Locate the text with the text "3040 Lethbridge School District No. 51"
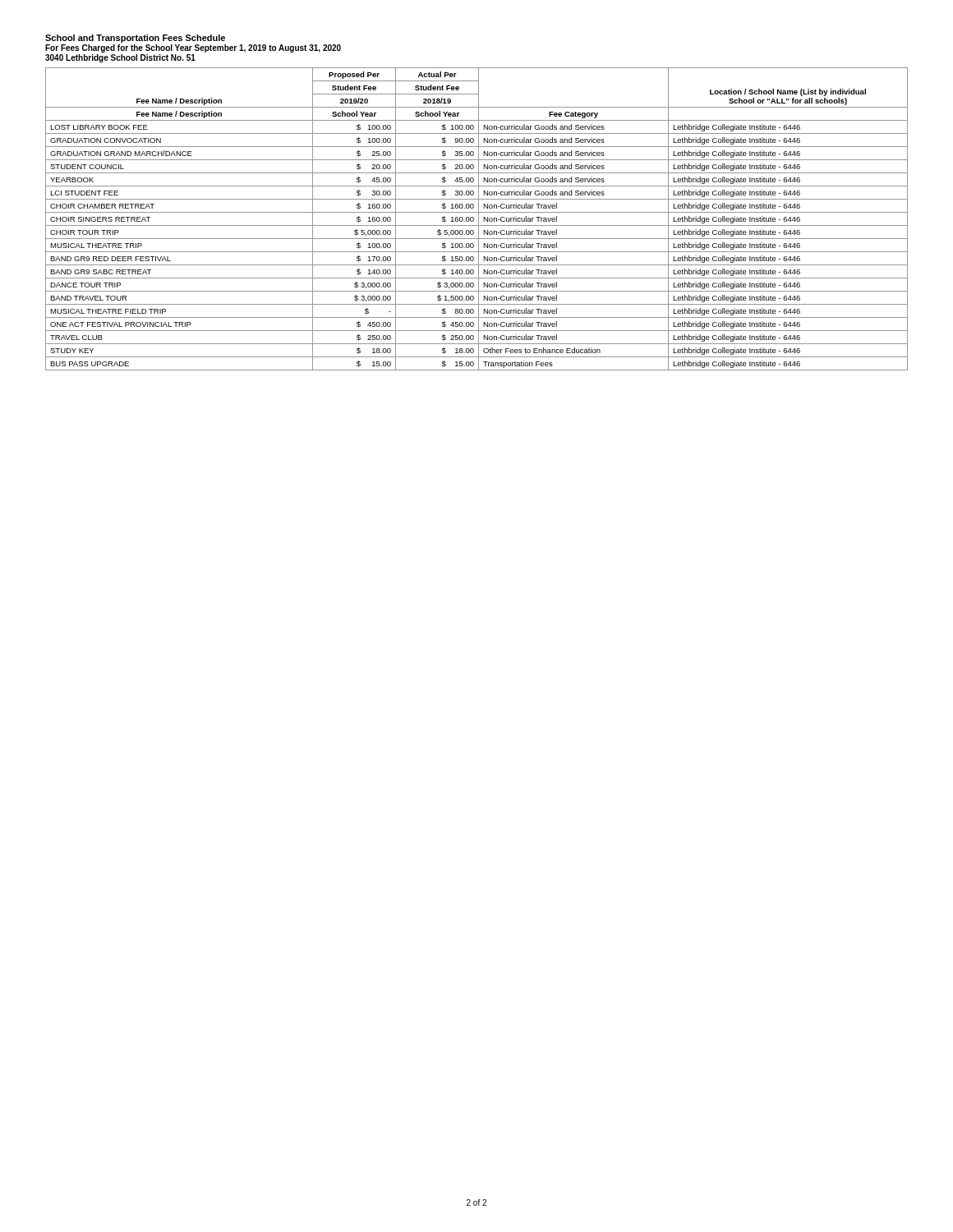953x1232 pixels. pos(120,58)
